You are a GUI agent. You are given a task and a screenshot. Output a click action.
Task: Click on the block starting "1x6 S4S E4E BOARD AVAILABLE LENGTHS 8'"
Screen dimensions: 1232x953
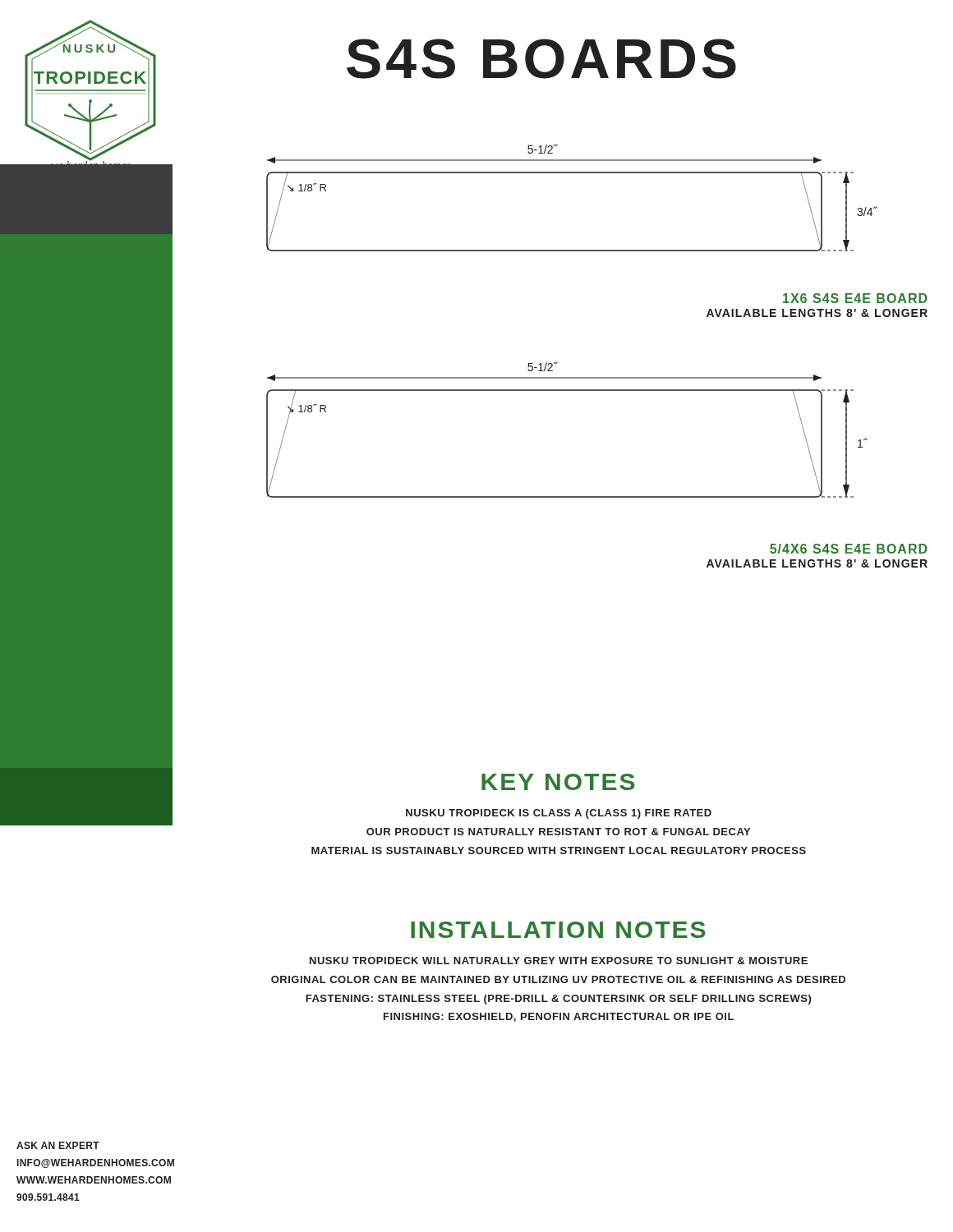pos(855,298)
